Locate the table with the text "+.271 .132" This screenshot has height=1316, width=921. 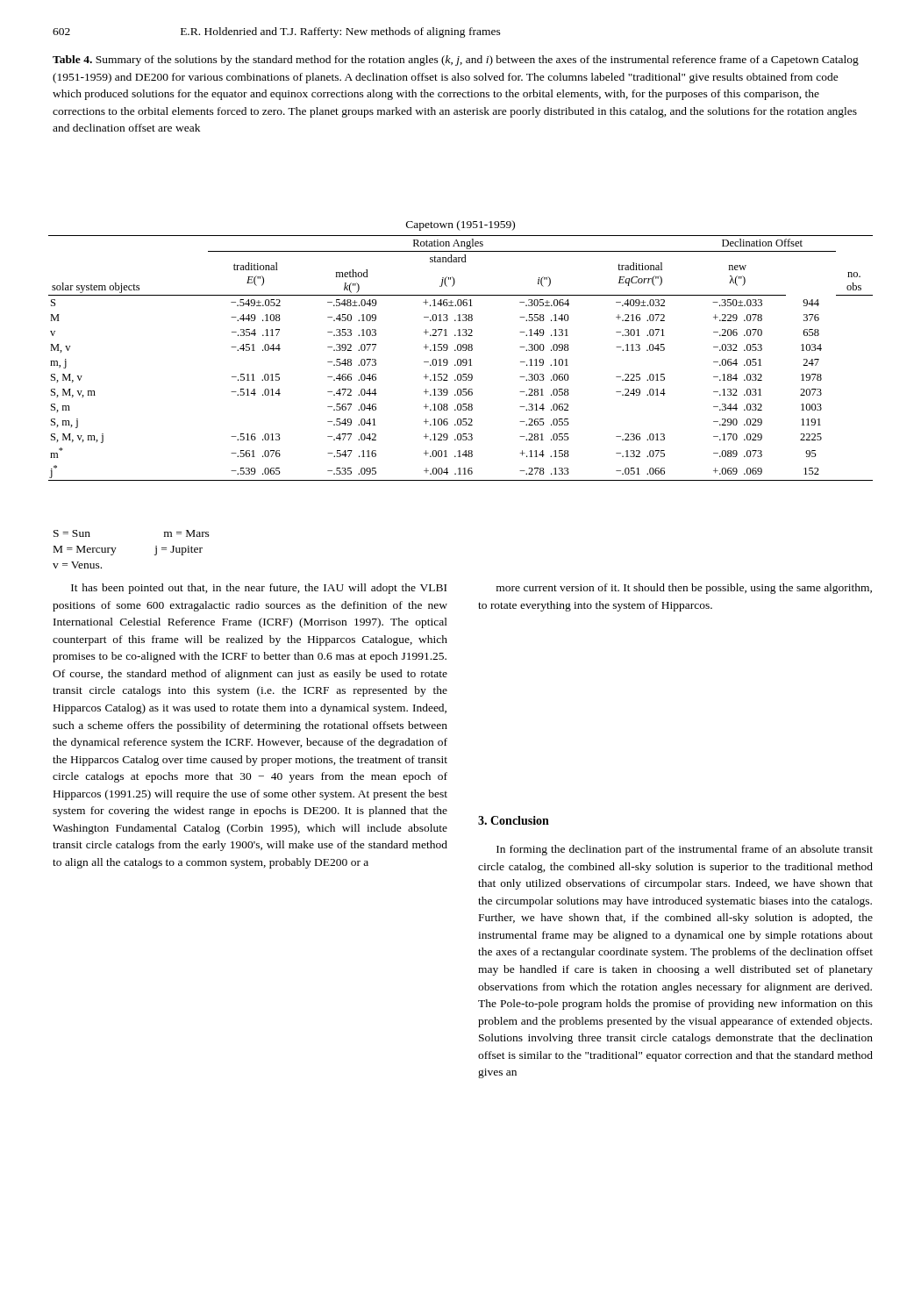(460, 358)
